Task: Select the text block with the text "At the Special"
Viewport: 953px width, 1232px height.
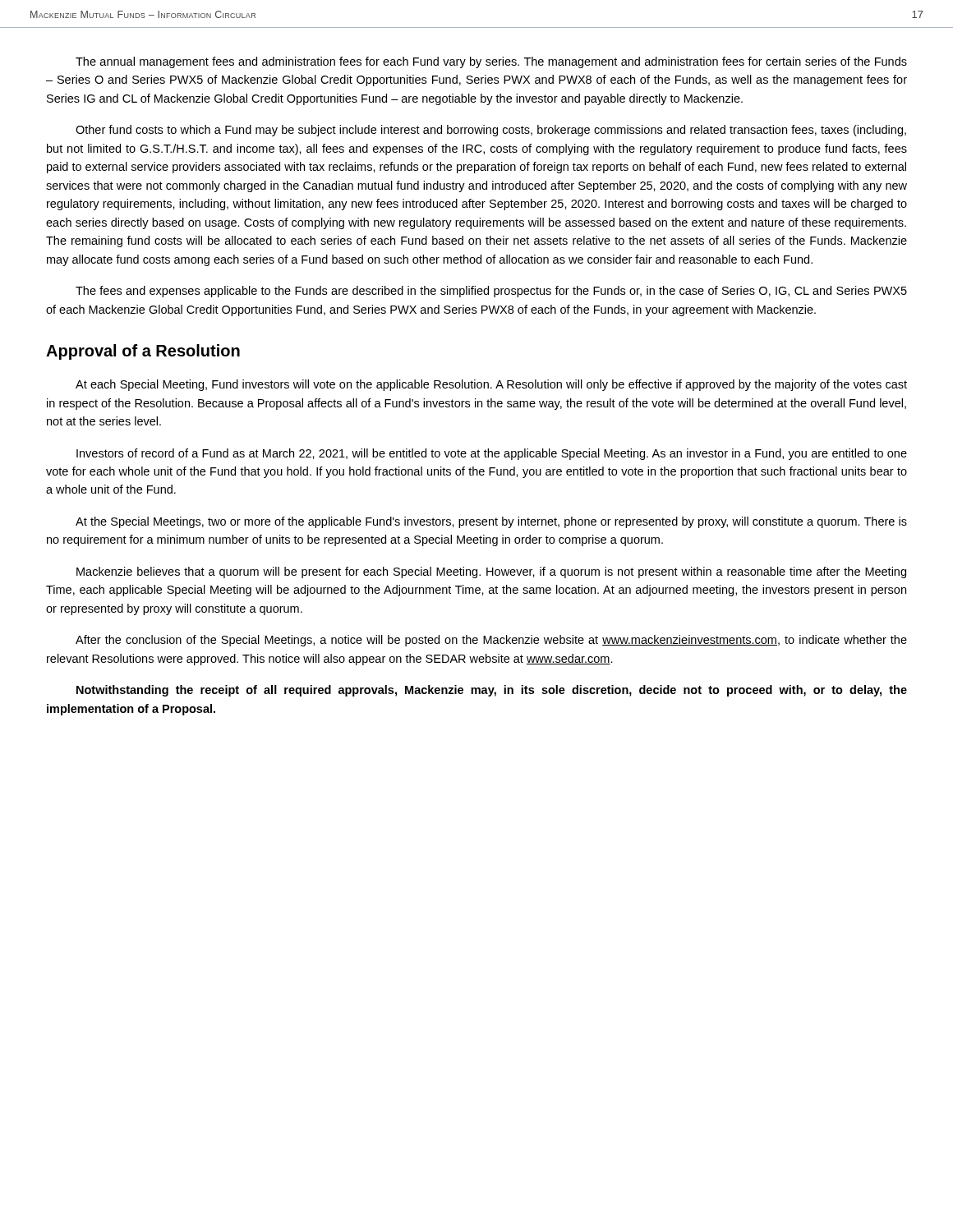Action: pos(476,531)
